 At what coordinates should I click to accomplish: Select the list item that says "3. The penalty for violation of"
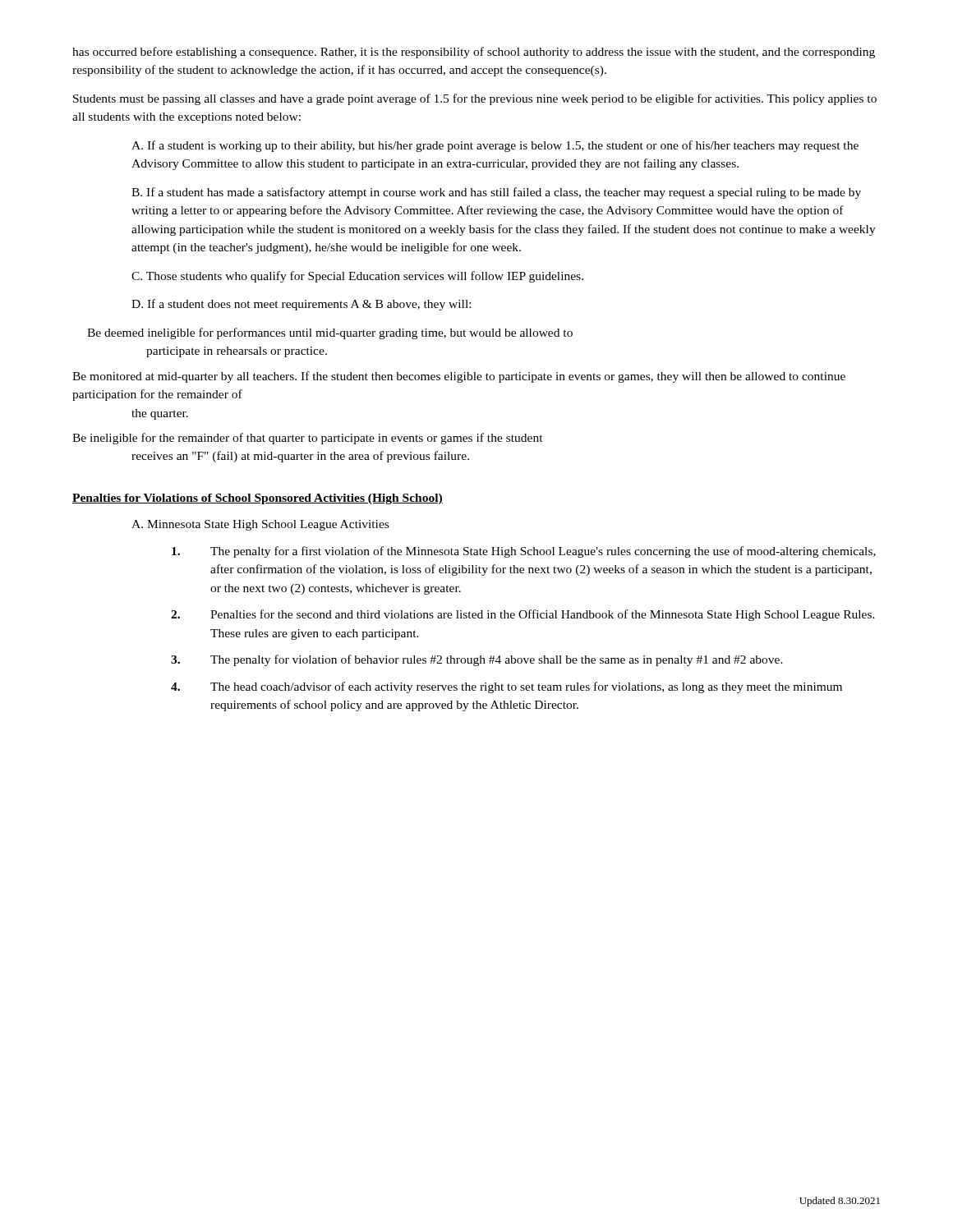coord(526,660)
